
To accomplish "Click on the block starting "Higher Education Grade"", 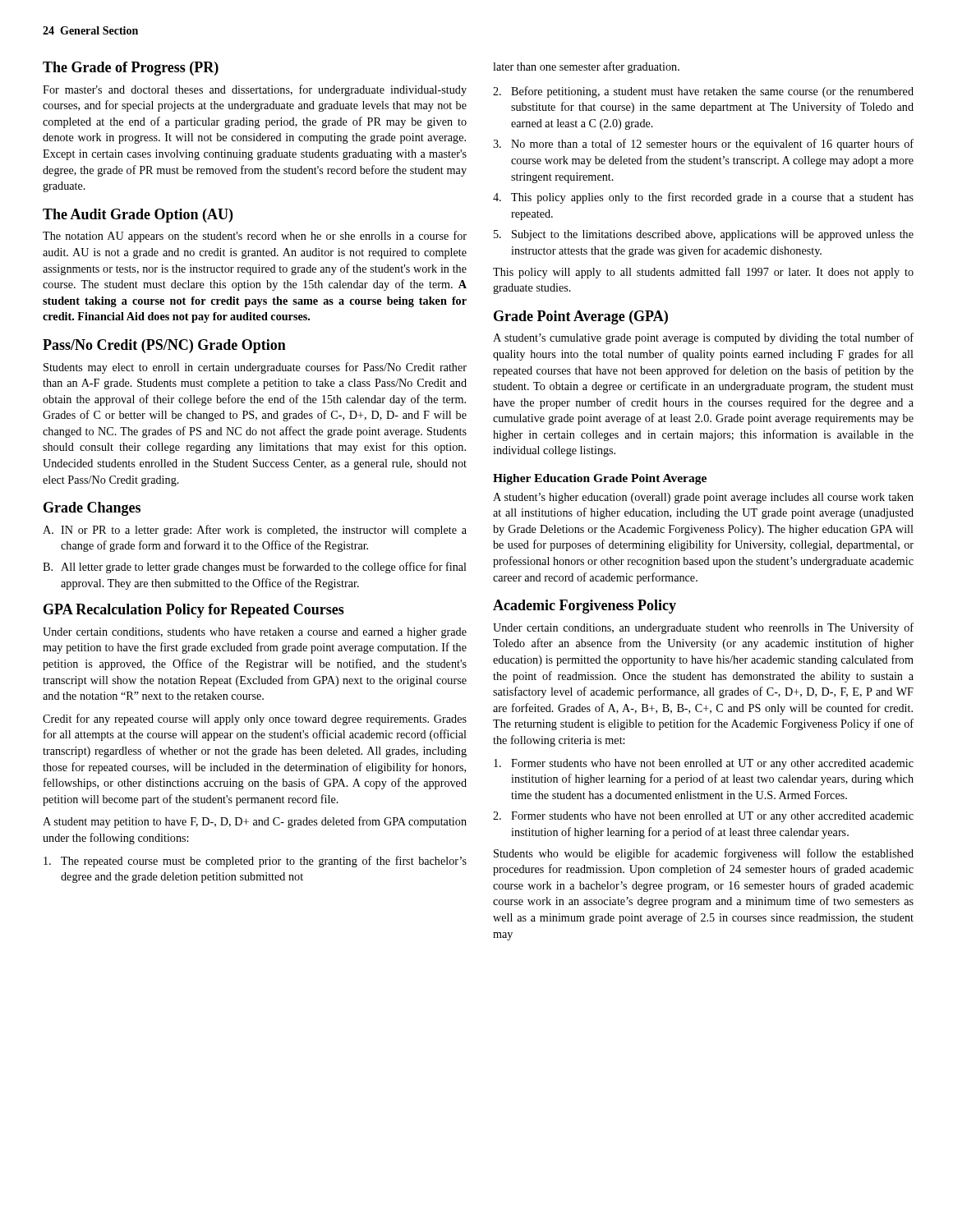I will click(703, 478).
